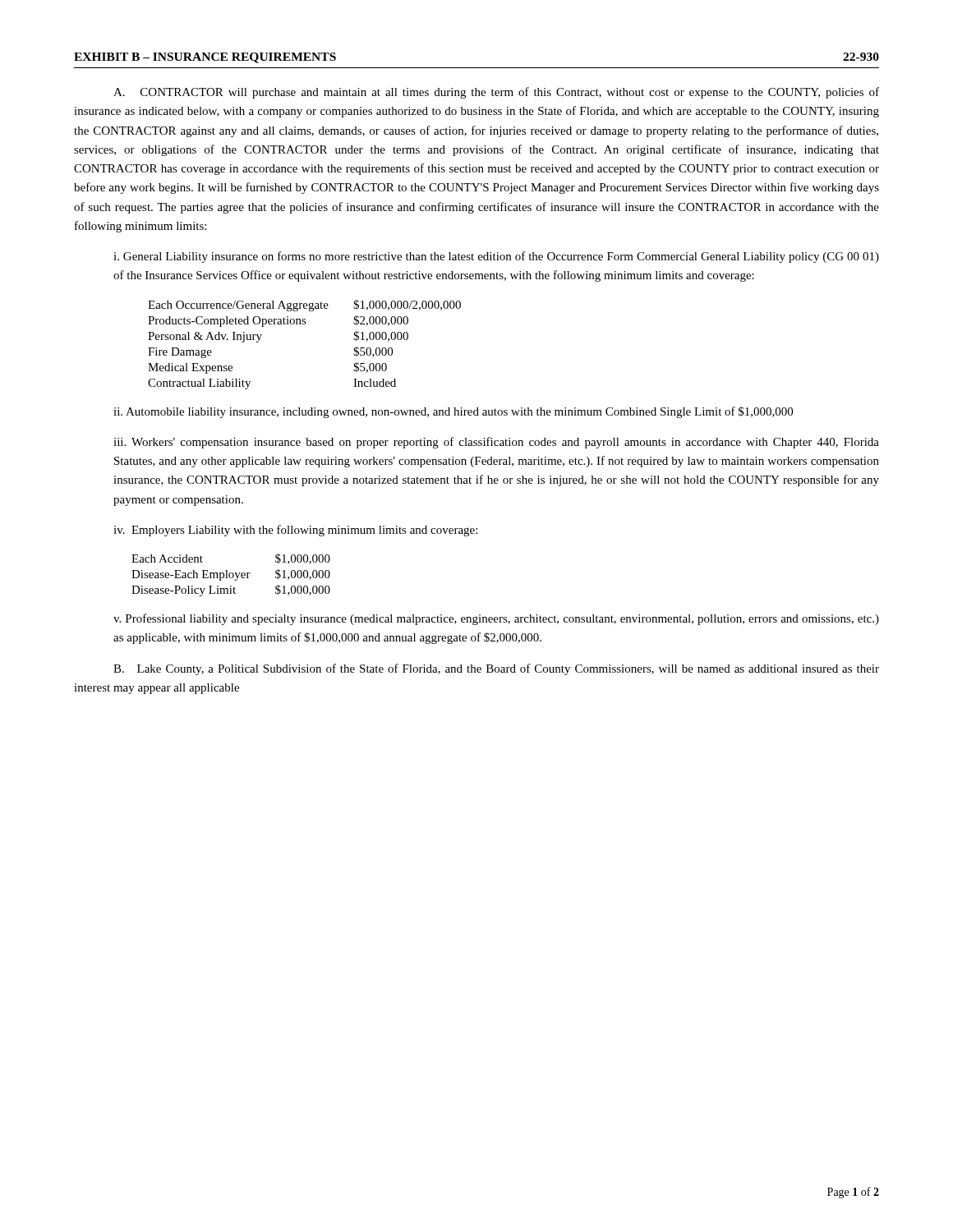Locate the passage starting "i. General Liability insurance"

coord(496,266)
